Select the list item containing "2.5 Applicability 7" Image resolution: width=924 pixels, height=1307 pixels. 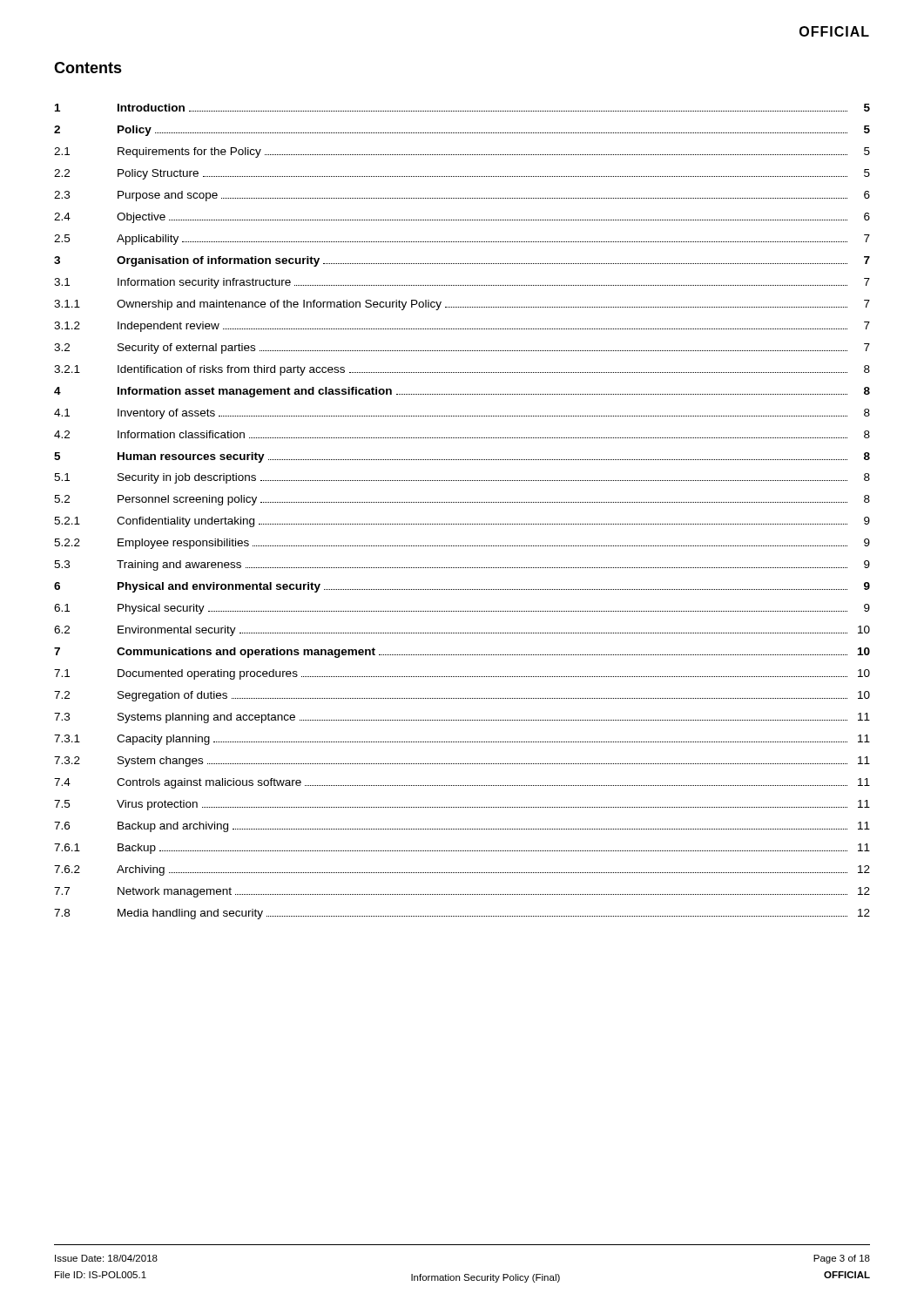click(462, 239)
